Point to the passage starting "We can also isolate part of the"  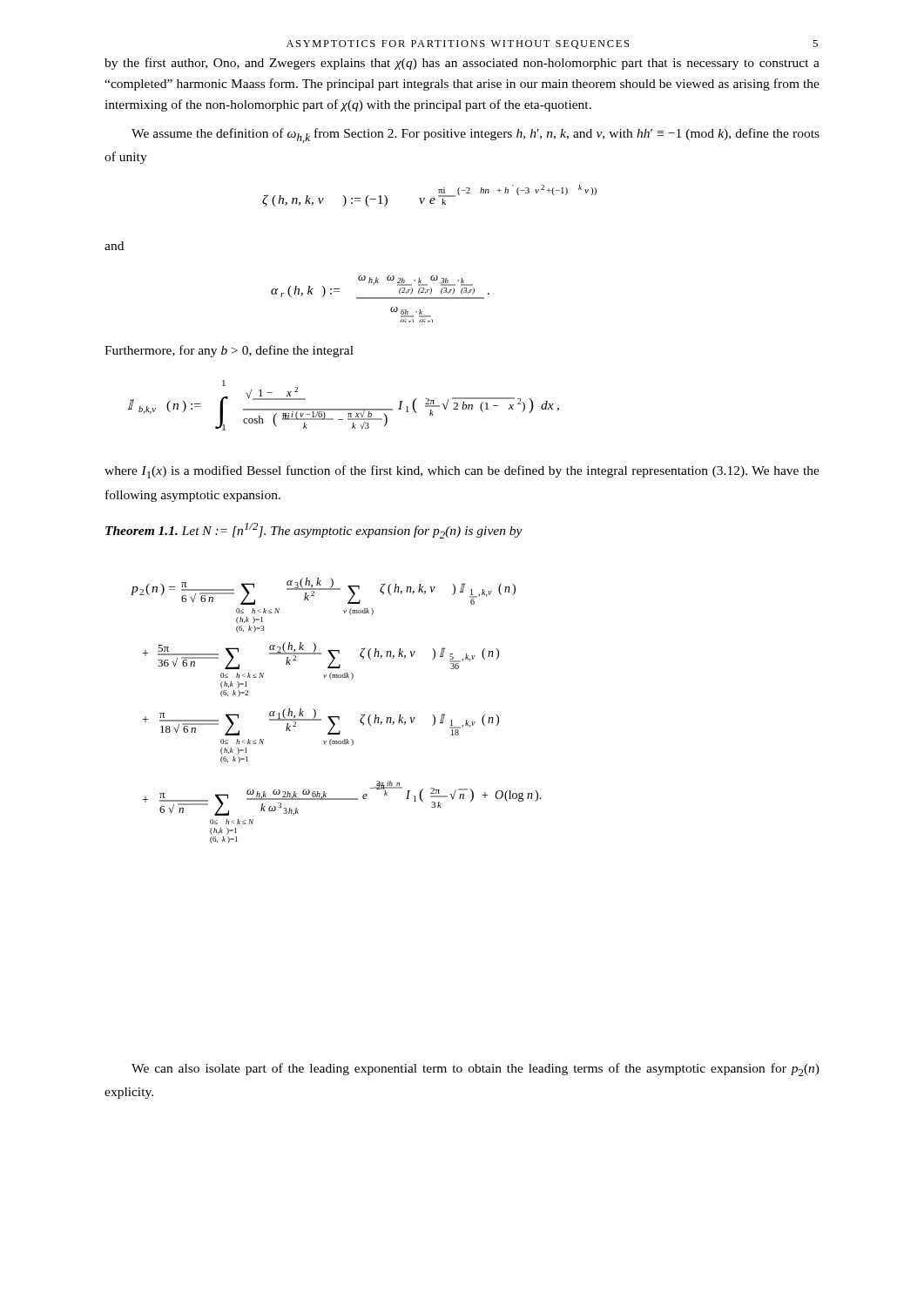[462, 1080]
